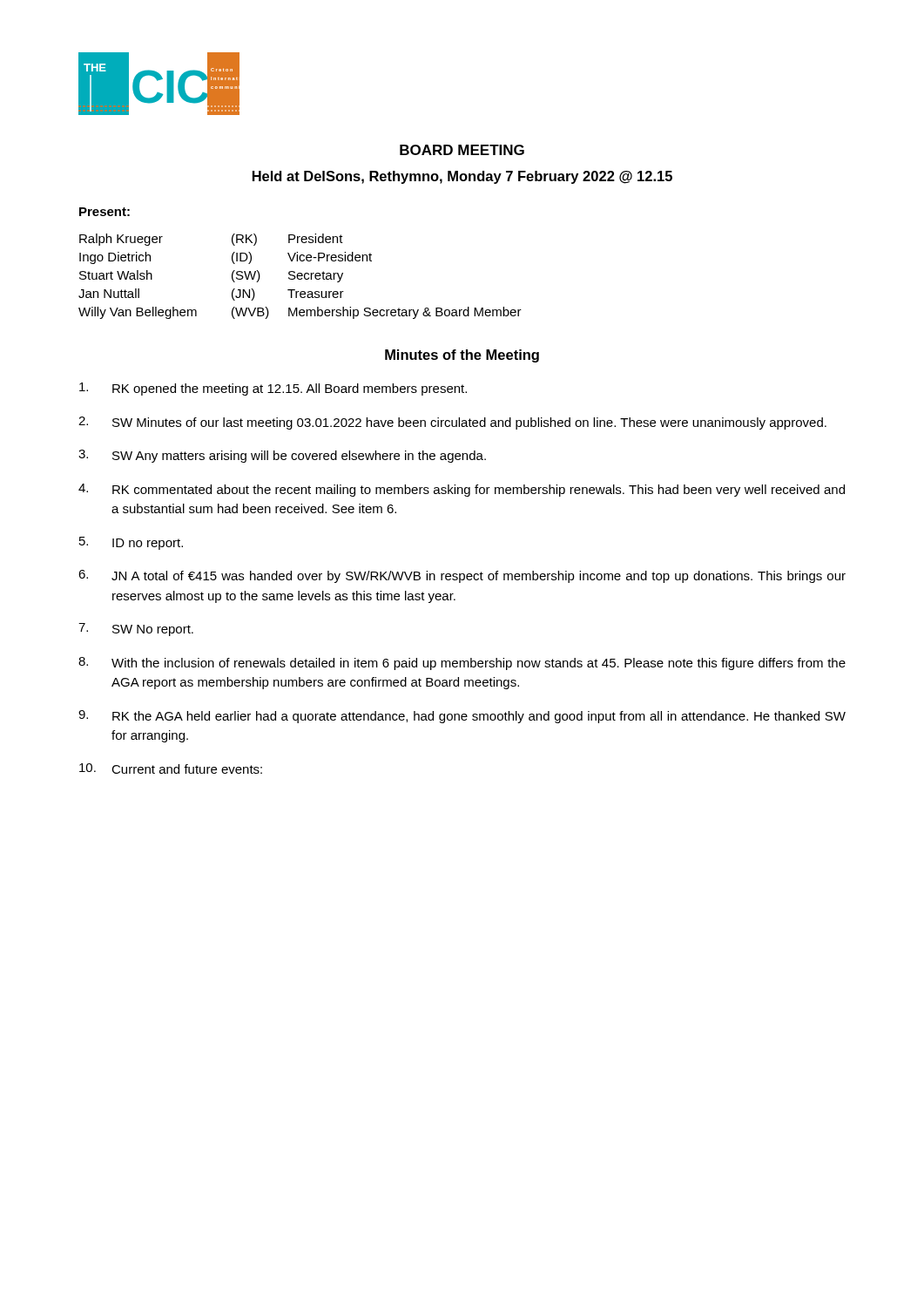Select the region starting "6. JN A total of €415 was"

(x=462, y=586)
